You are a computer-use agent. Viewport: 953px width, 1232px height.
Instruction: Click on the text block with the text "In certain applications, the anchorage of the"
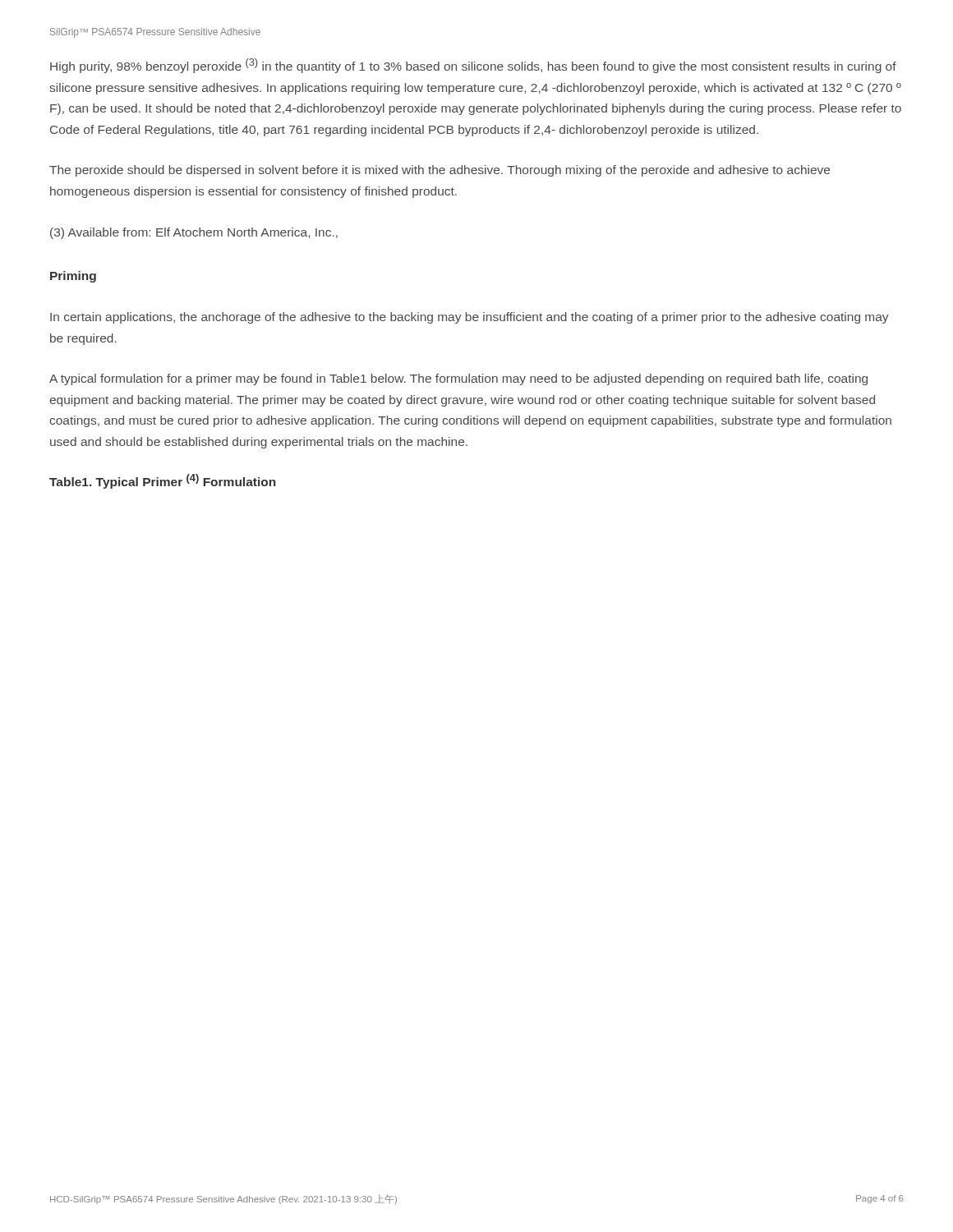click(x=469, y=327)
